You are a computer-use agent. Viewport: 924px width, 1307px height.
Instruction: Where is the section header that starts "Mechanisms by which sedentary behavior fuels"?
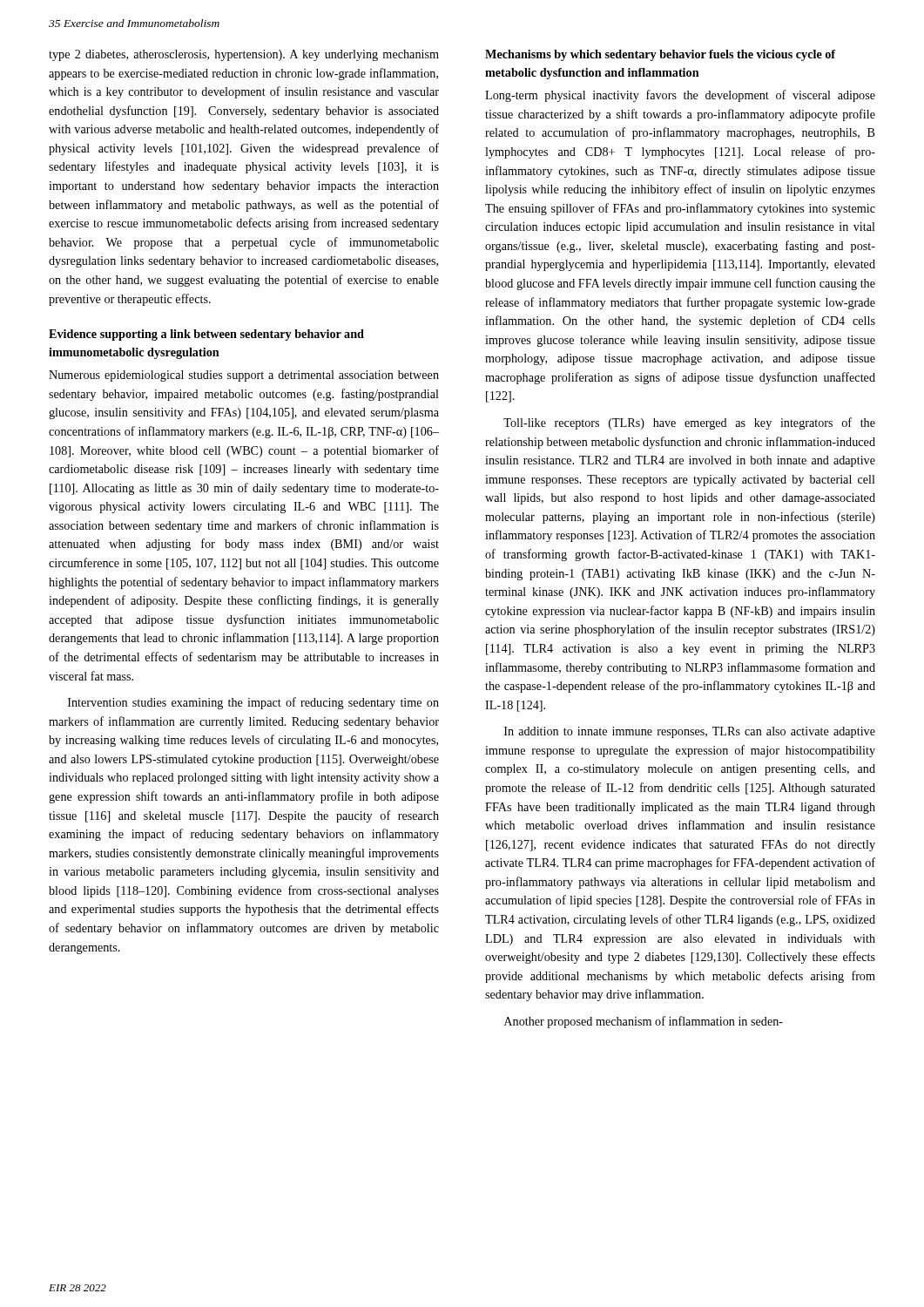(x=680, y=63)
